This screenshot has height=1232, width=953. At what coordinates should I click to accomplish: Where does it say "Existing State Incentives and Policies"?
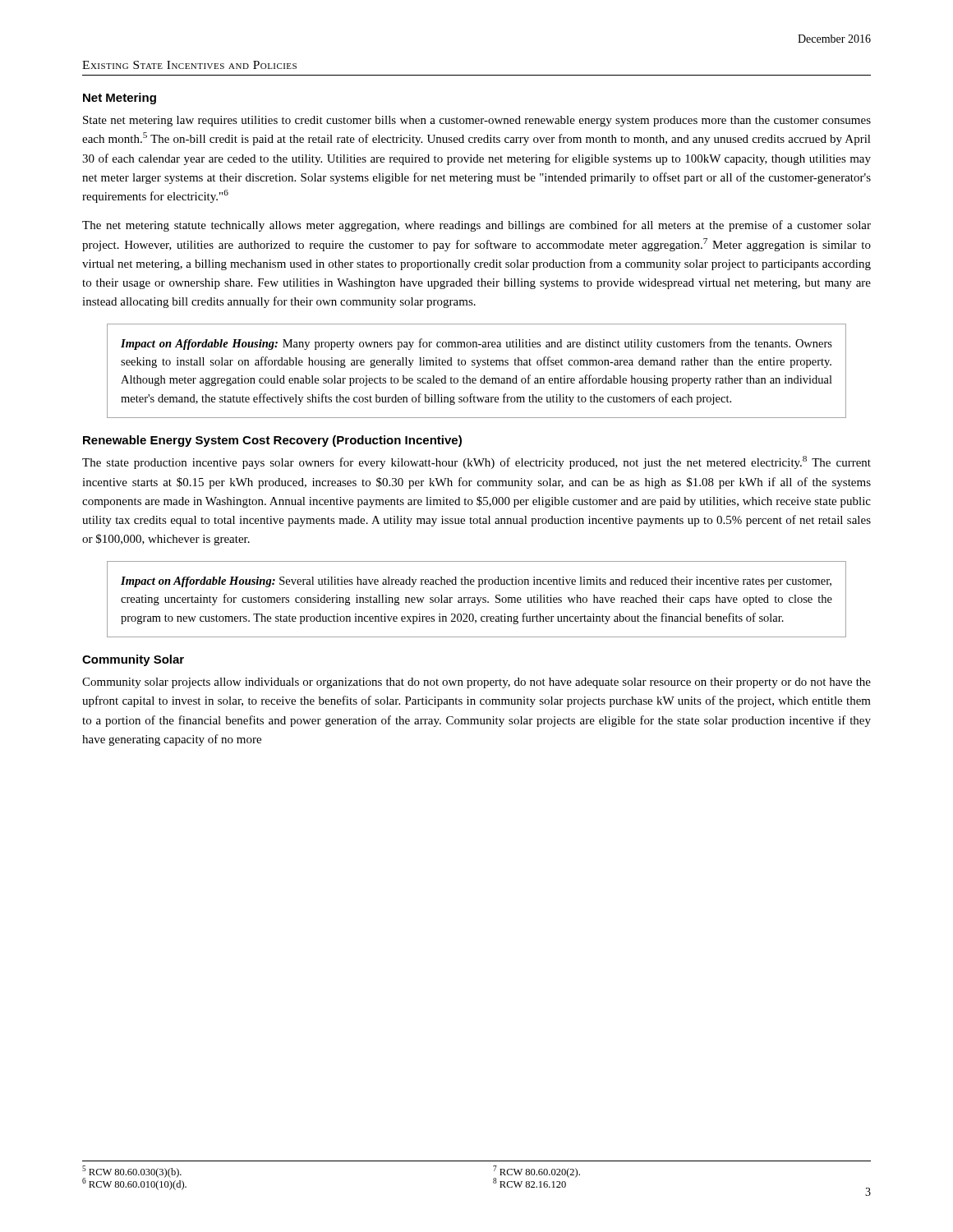pyautogui.click(x=476, y=67)
